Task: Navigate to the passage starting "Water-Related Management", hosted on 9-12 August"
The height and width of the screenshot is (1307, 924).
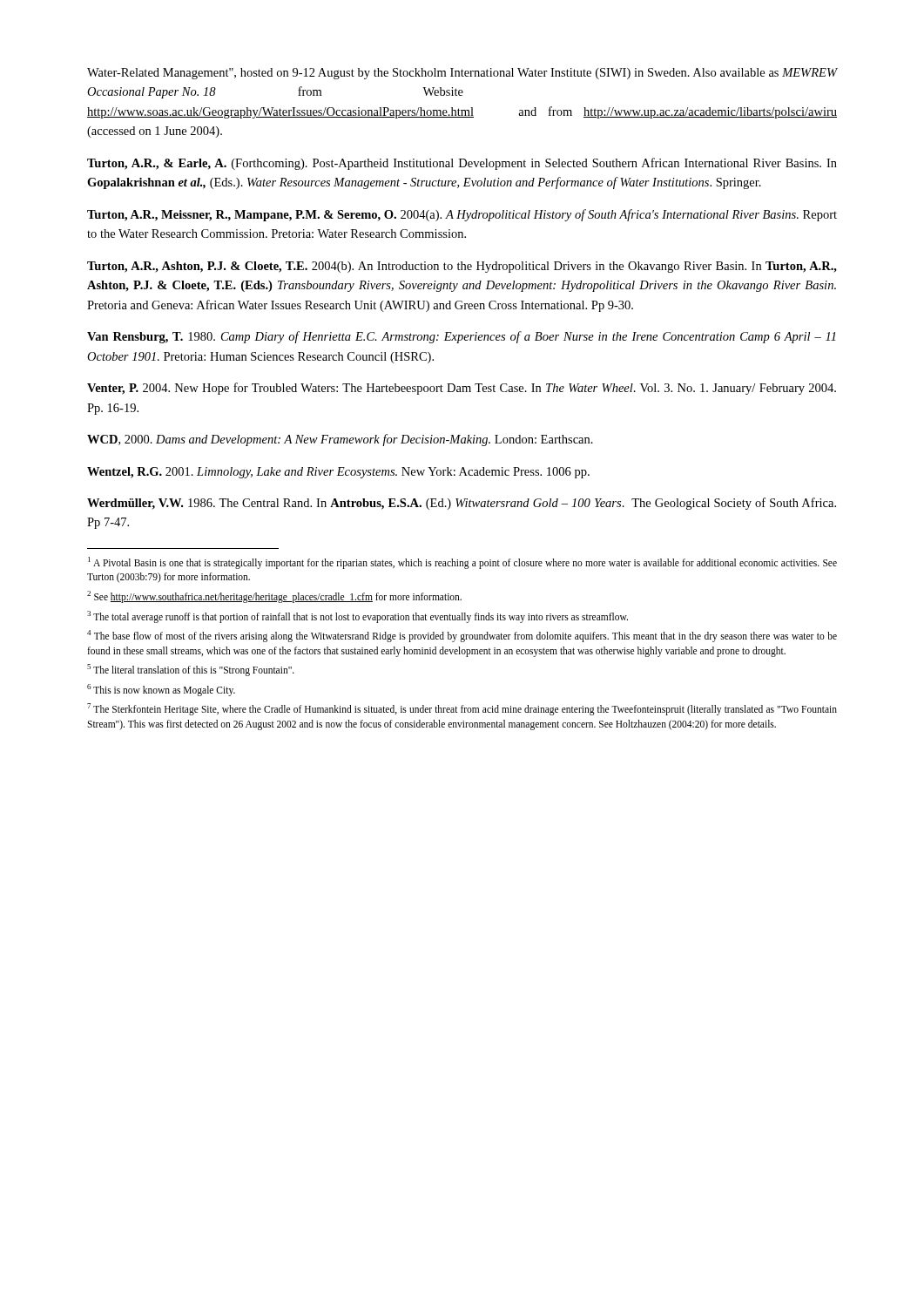Action: [462, 102]
